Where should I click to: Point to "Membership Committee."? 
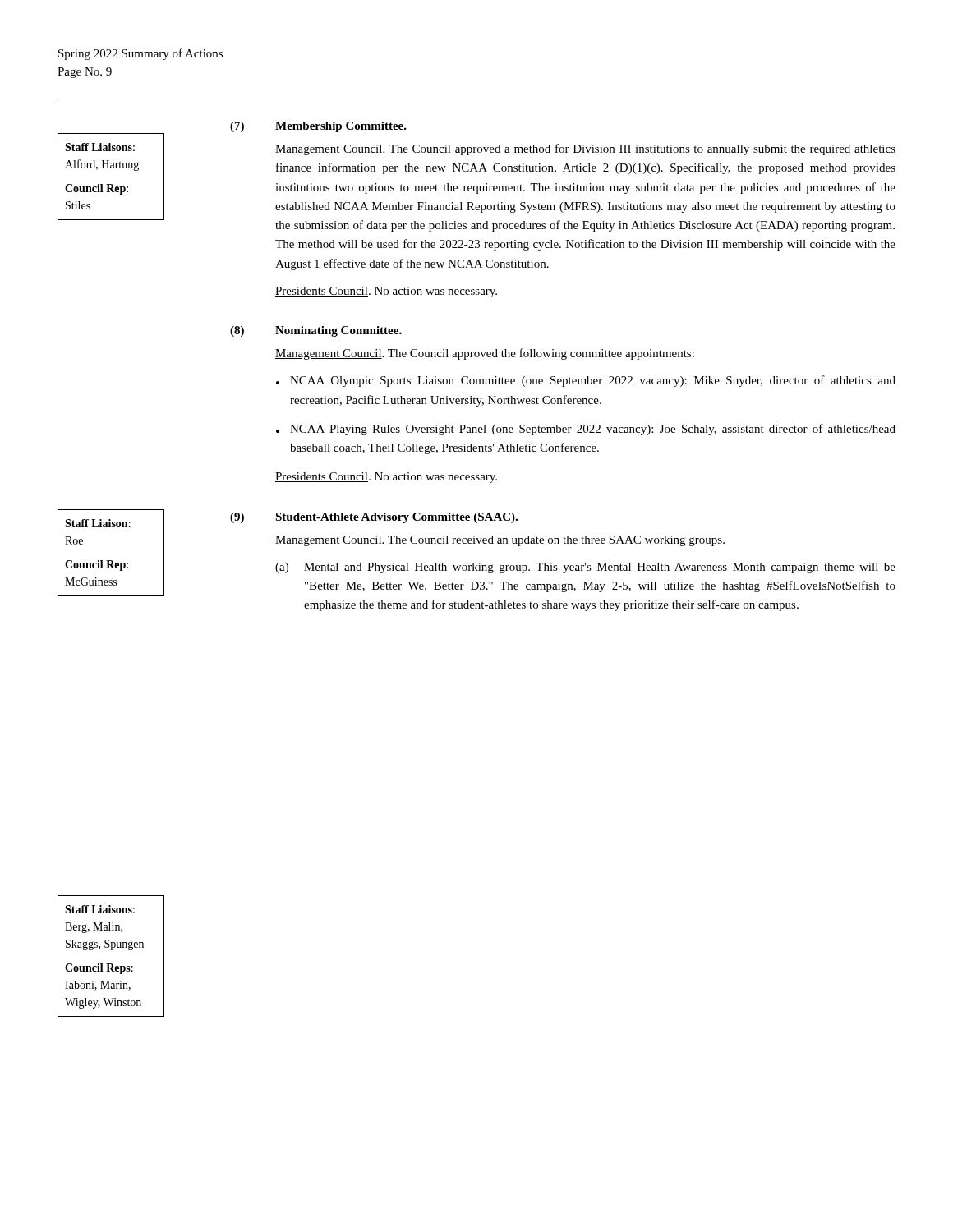tap(341, 126)
